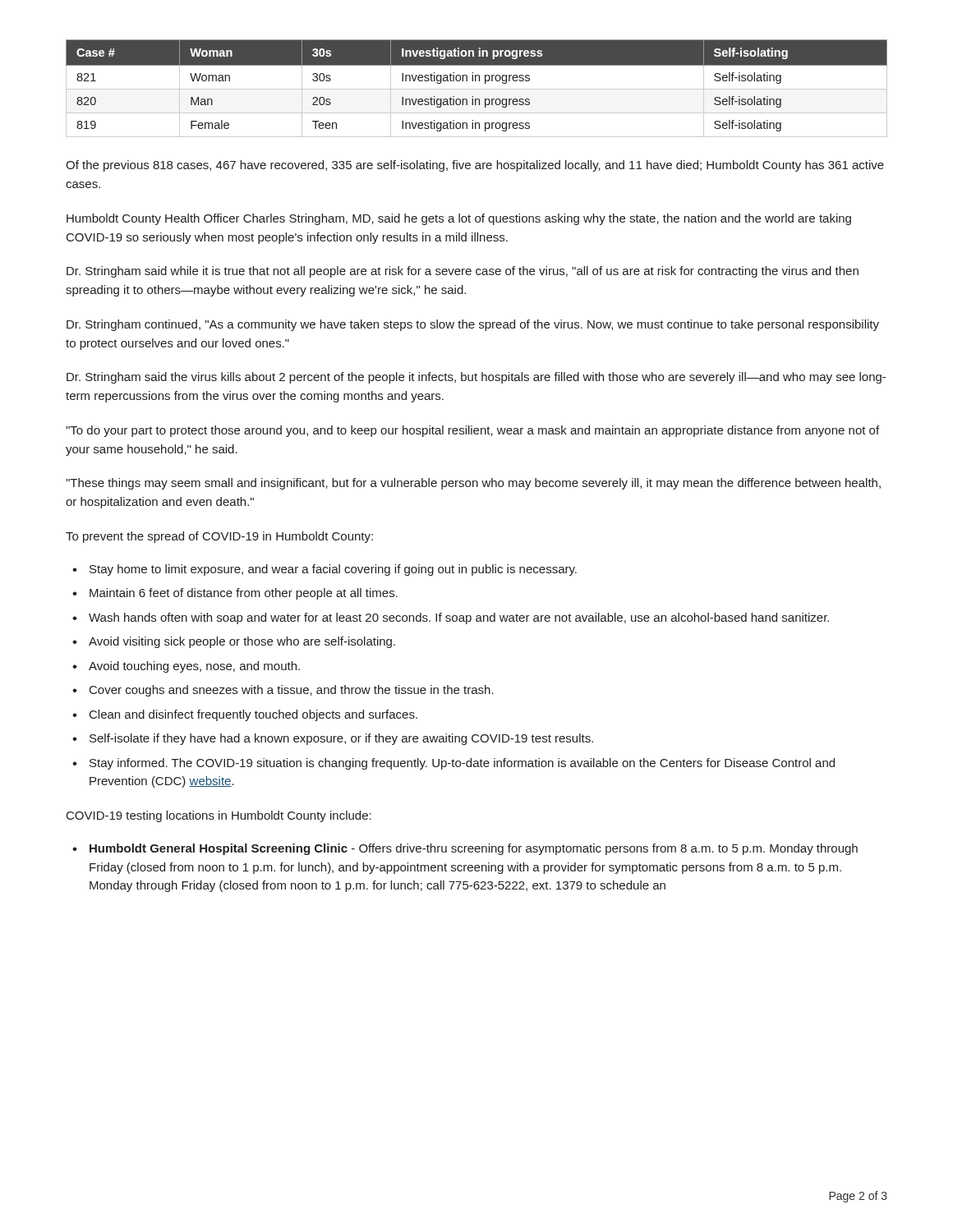Click on the text block with the text "Humboldt County Health Officer Charles Stringham,"

459,227
